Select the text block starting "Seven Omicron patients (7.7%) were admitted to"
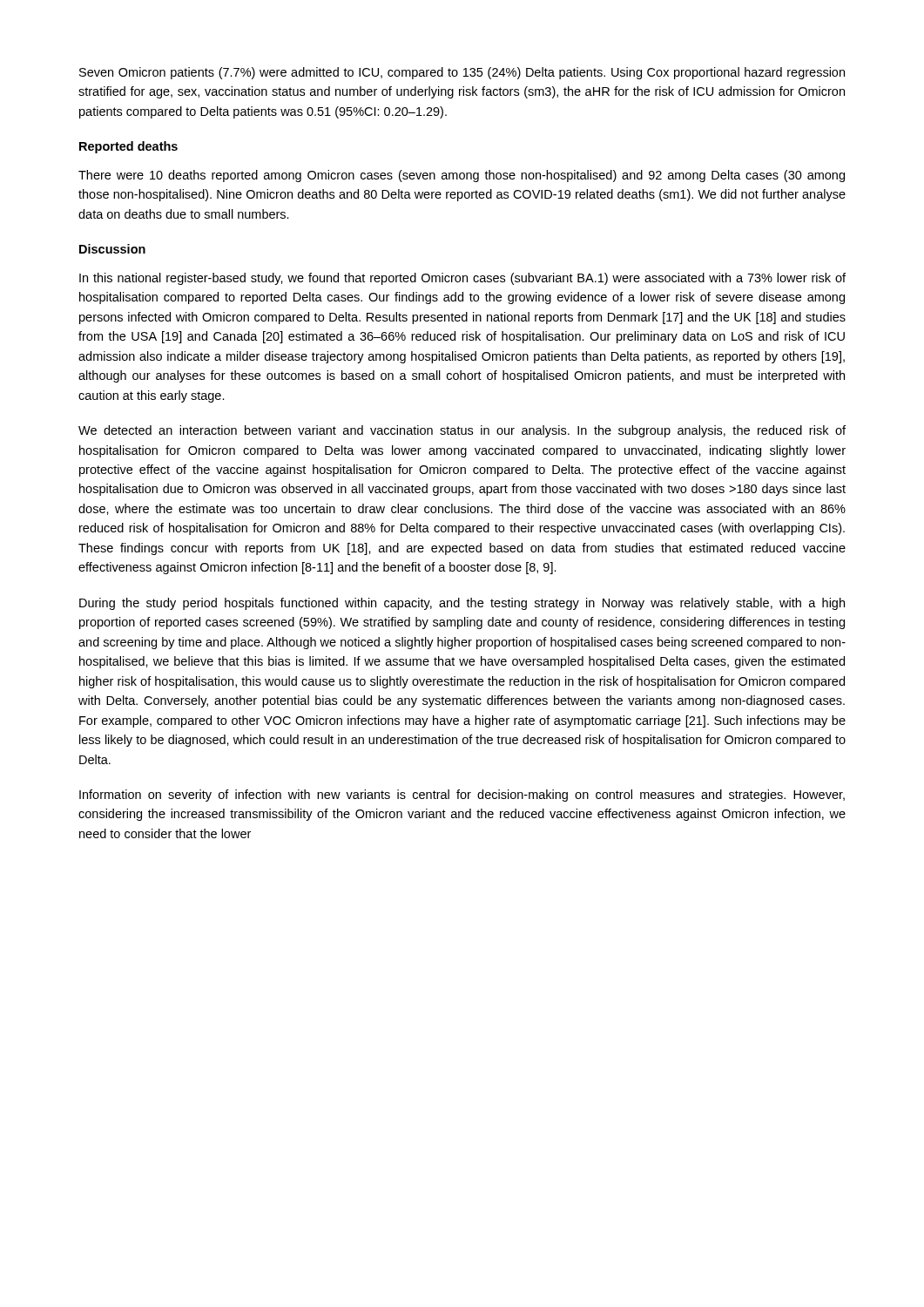 pos(462,92)
